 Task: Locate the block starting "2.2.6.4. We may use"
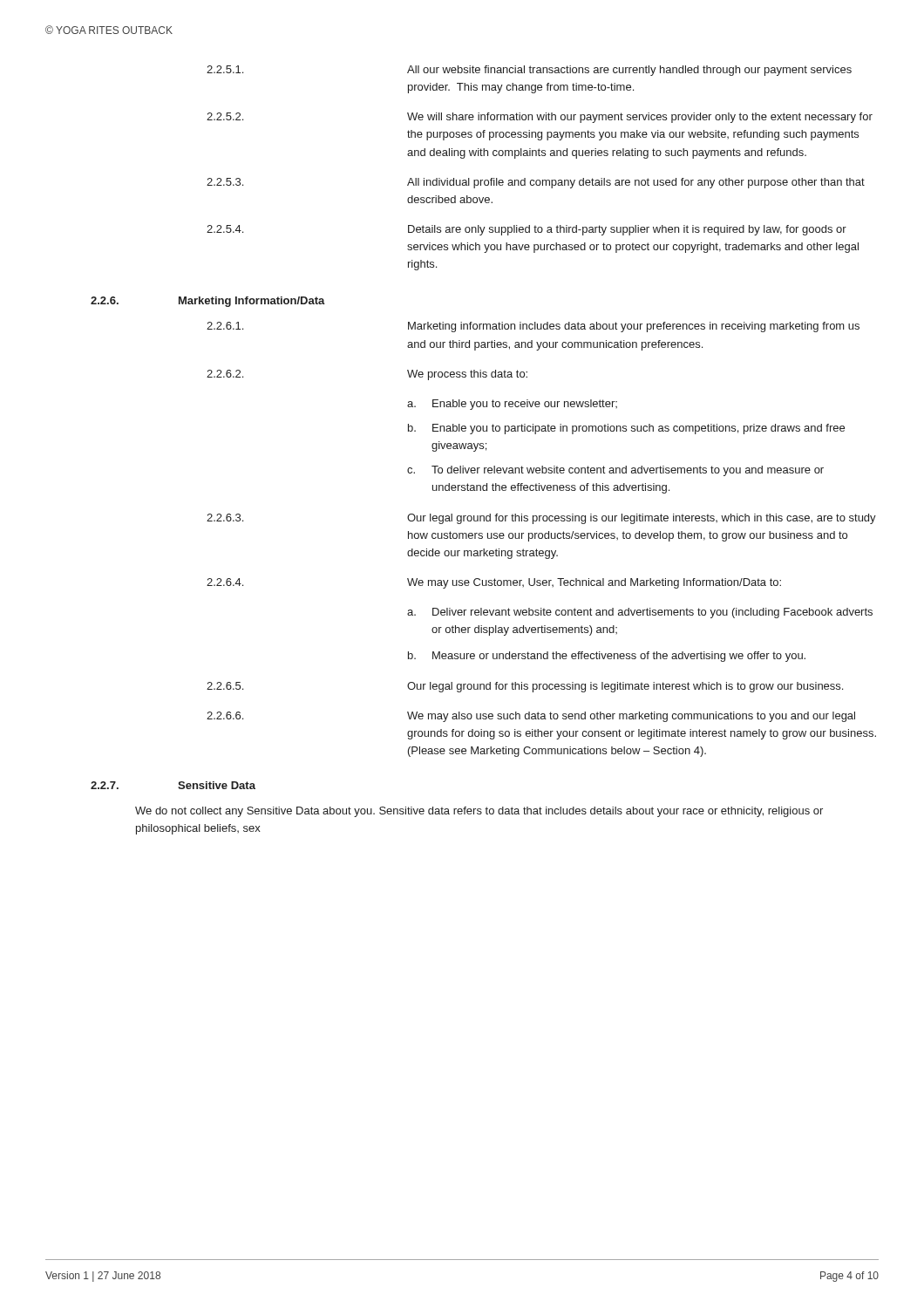[462, 583]
